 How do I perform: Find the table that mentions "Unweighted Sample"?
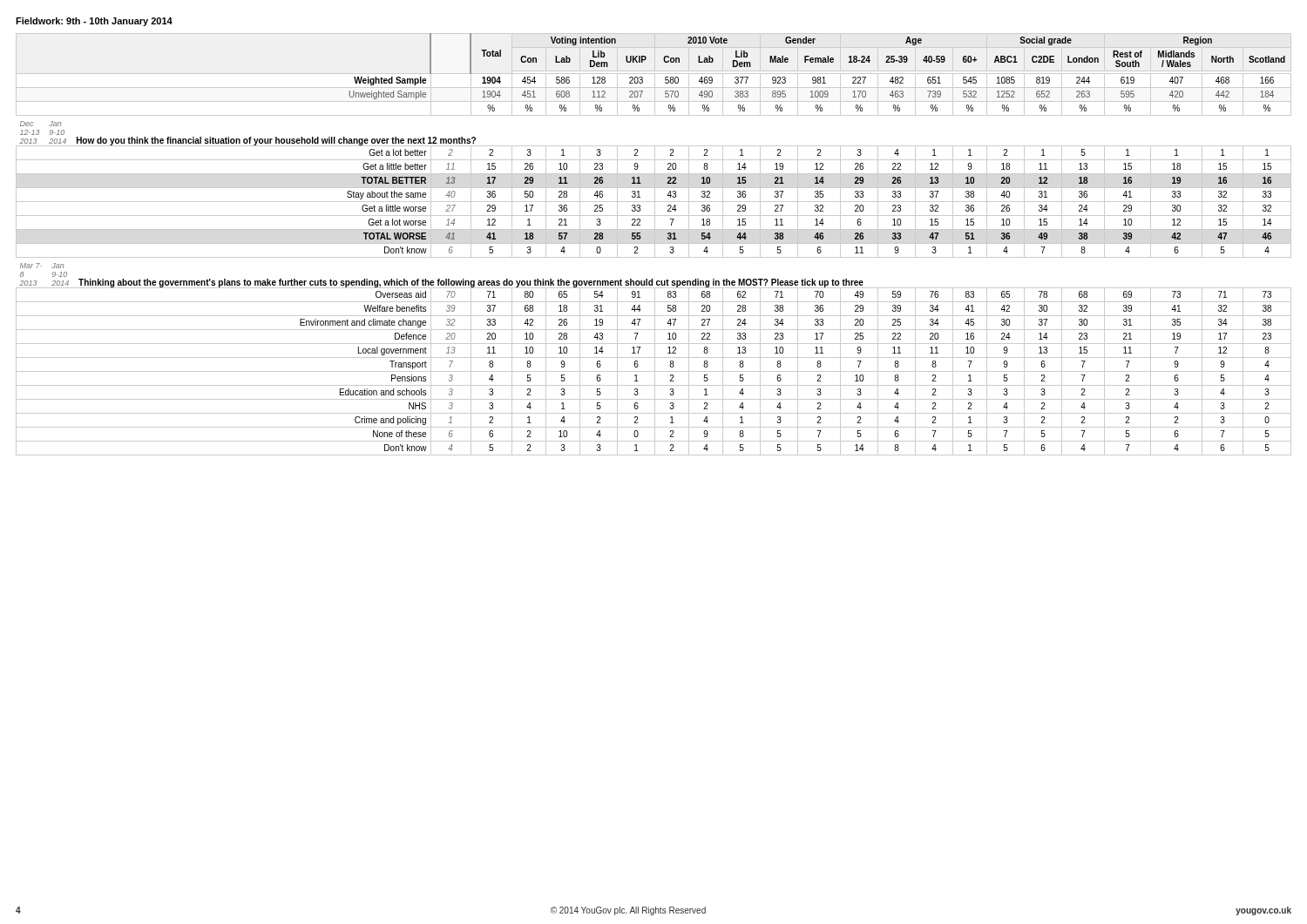pyautogui.click(x=654, y=244)
